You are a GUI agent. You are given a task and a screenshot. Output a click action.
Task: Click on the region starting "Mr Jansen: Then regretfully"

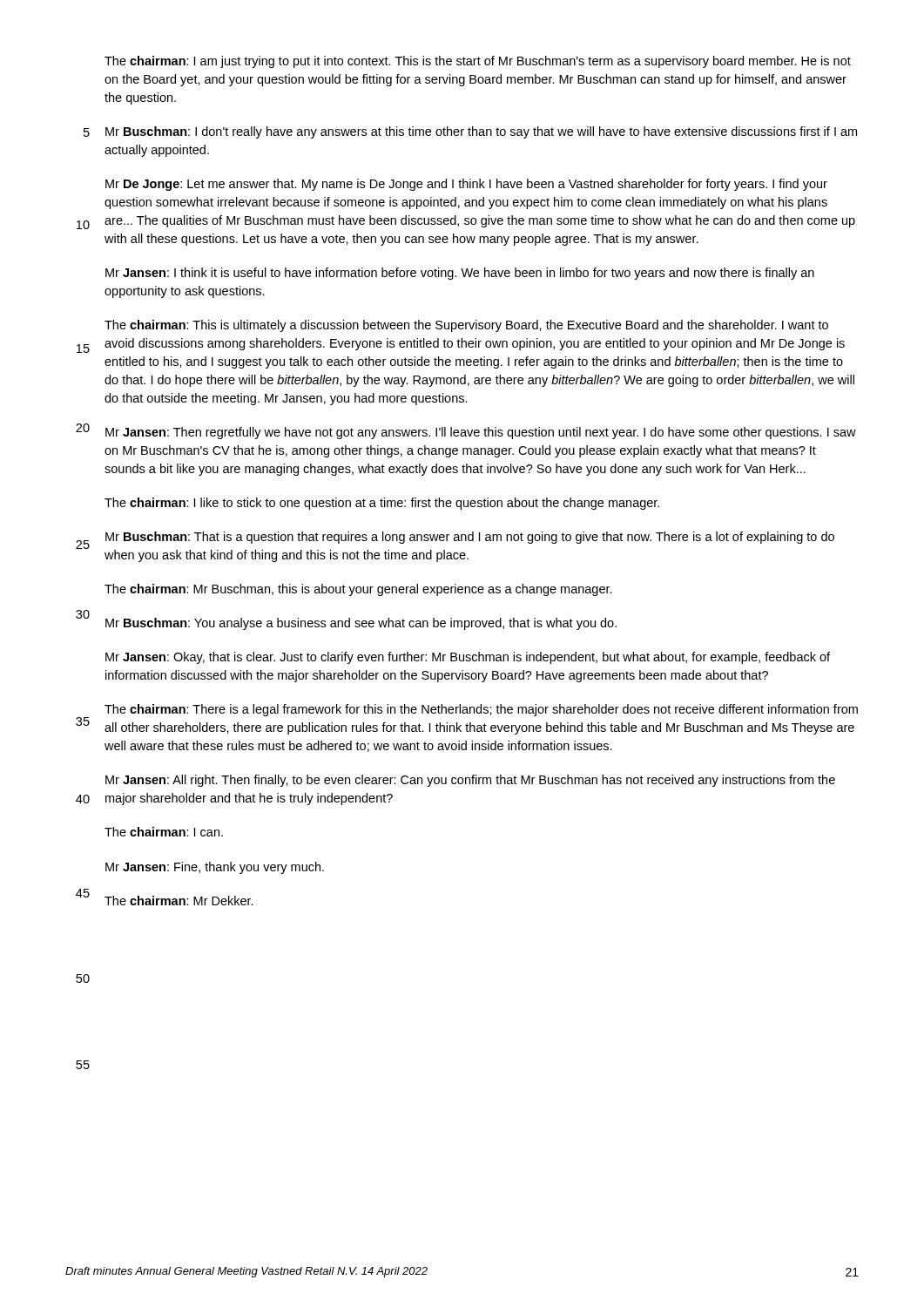[x=482, y=451]
